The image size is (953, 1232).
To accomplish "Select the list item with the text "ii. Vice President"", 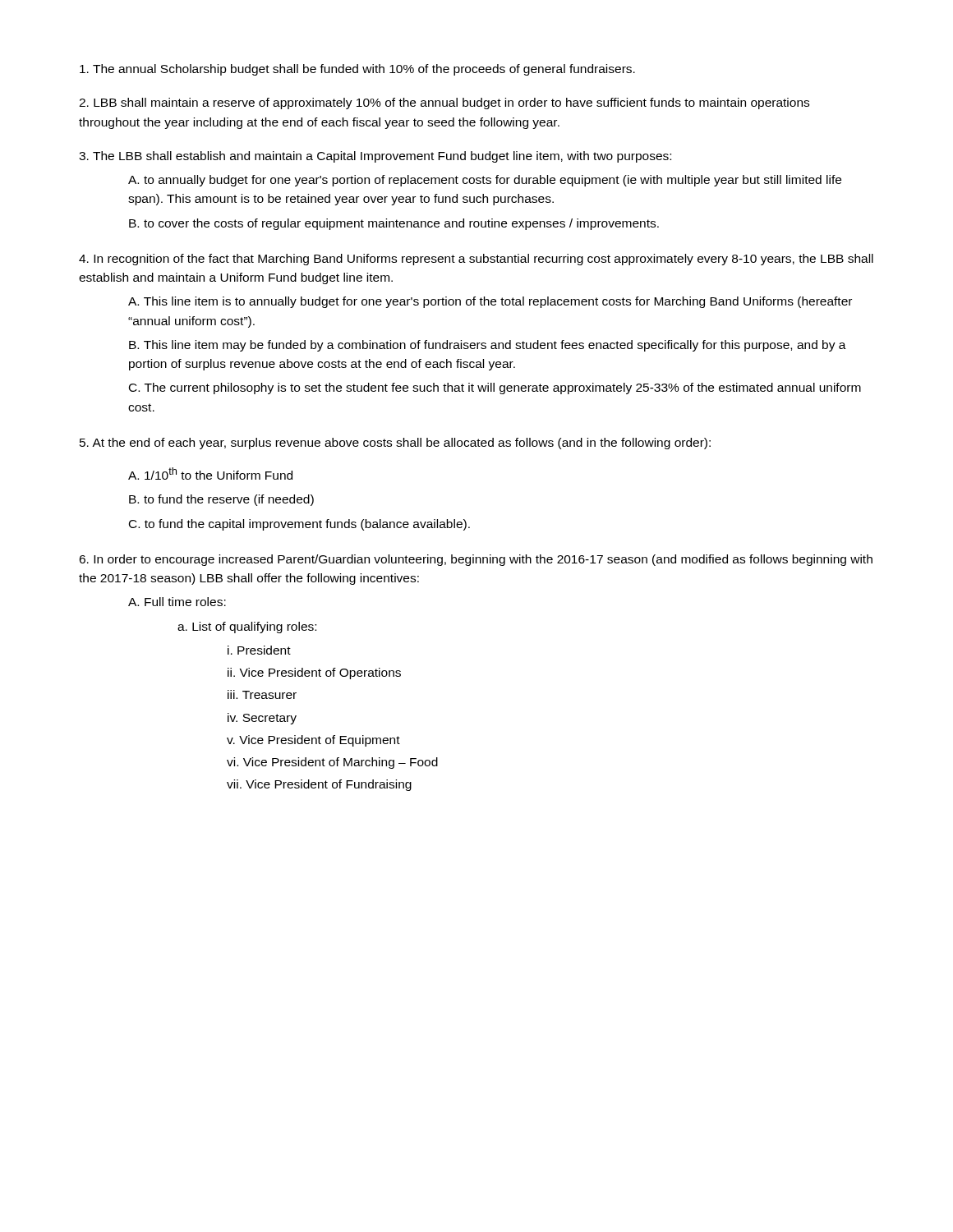I will pos(314,672).
